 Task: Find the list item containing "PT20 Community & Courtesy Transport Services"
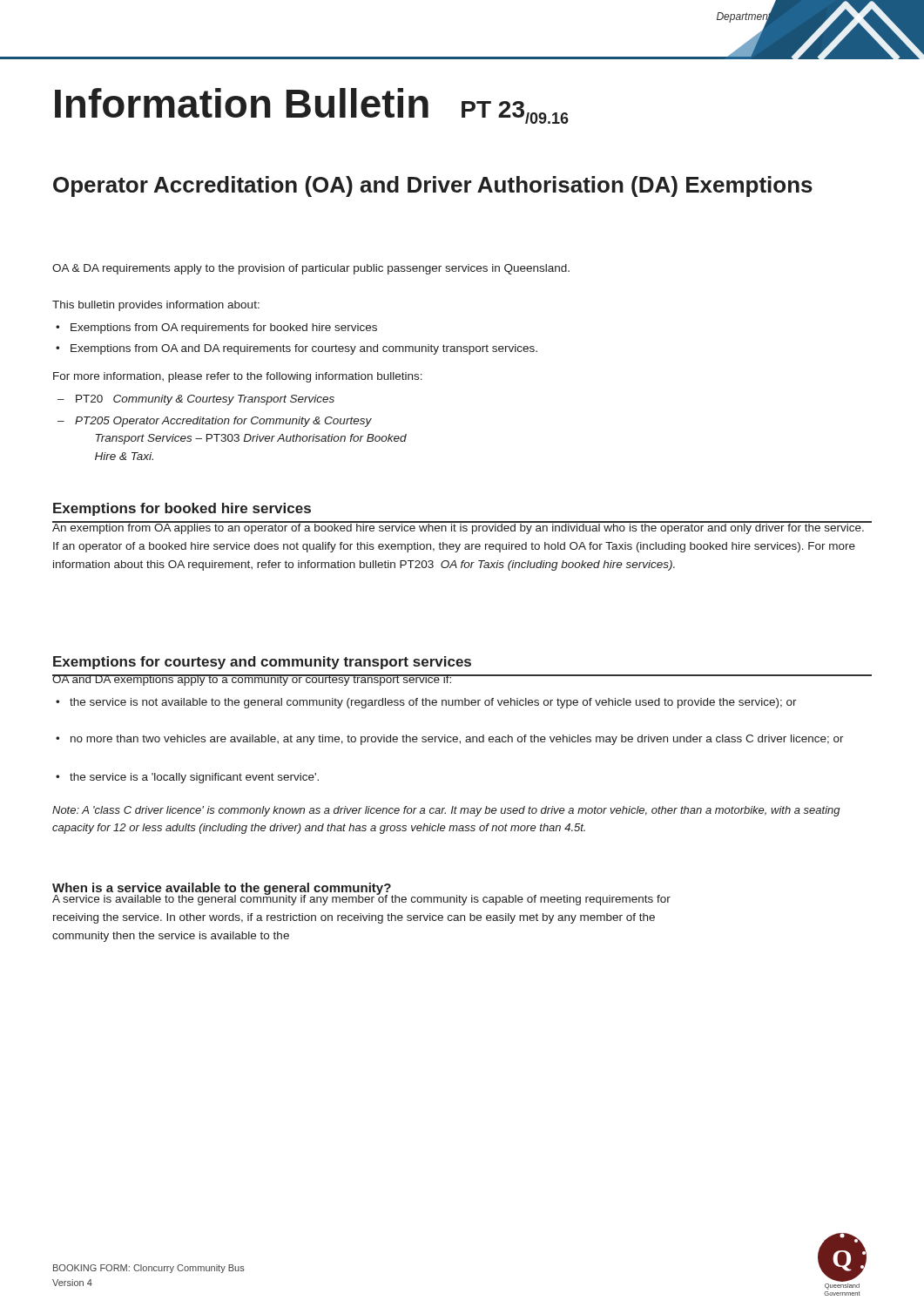pyautogui.click(x=196, y=400)
